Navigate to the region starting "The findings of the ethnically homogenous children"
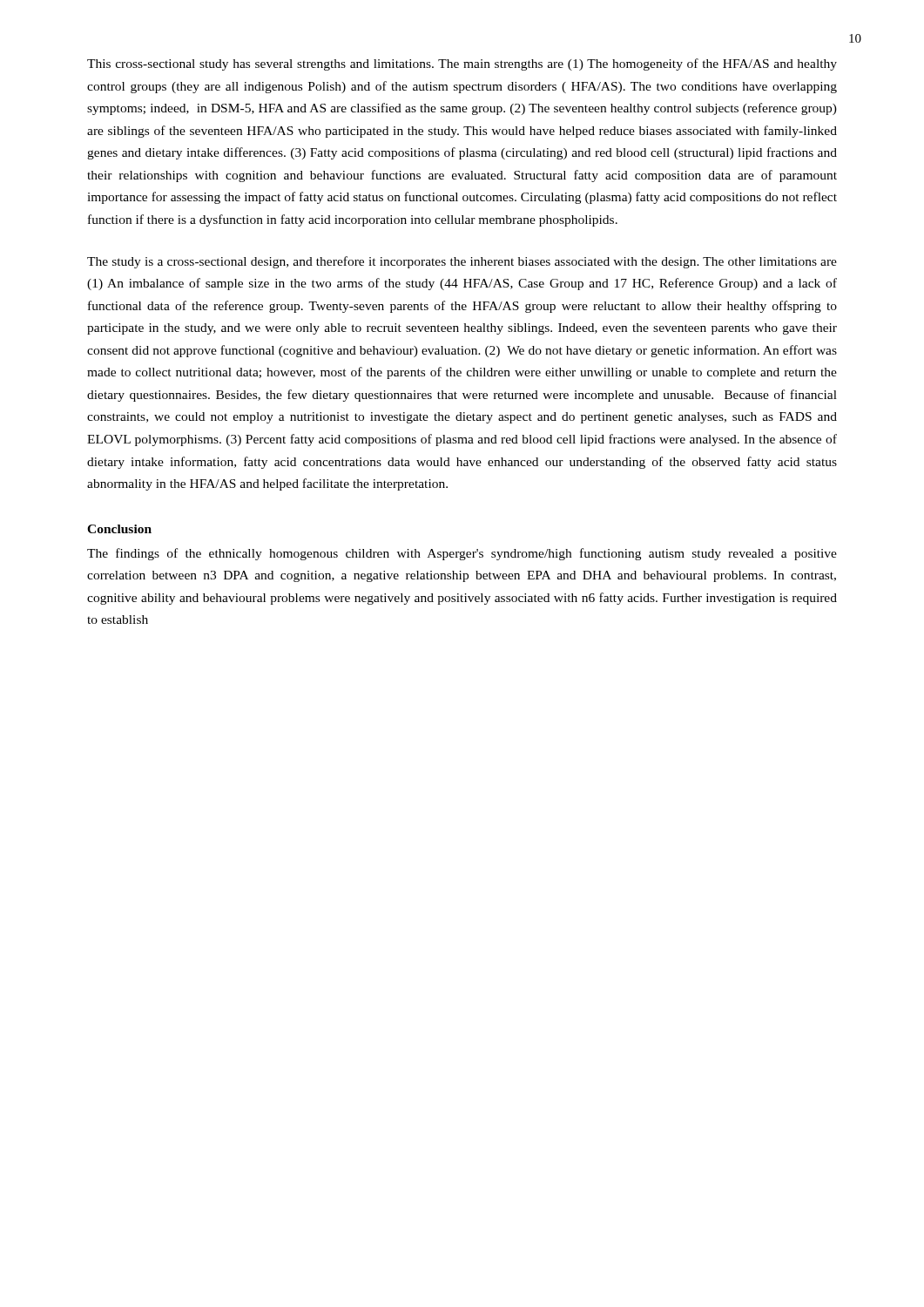This screenshot has width=924, height=1307. [x=462, y=586]
